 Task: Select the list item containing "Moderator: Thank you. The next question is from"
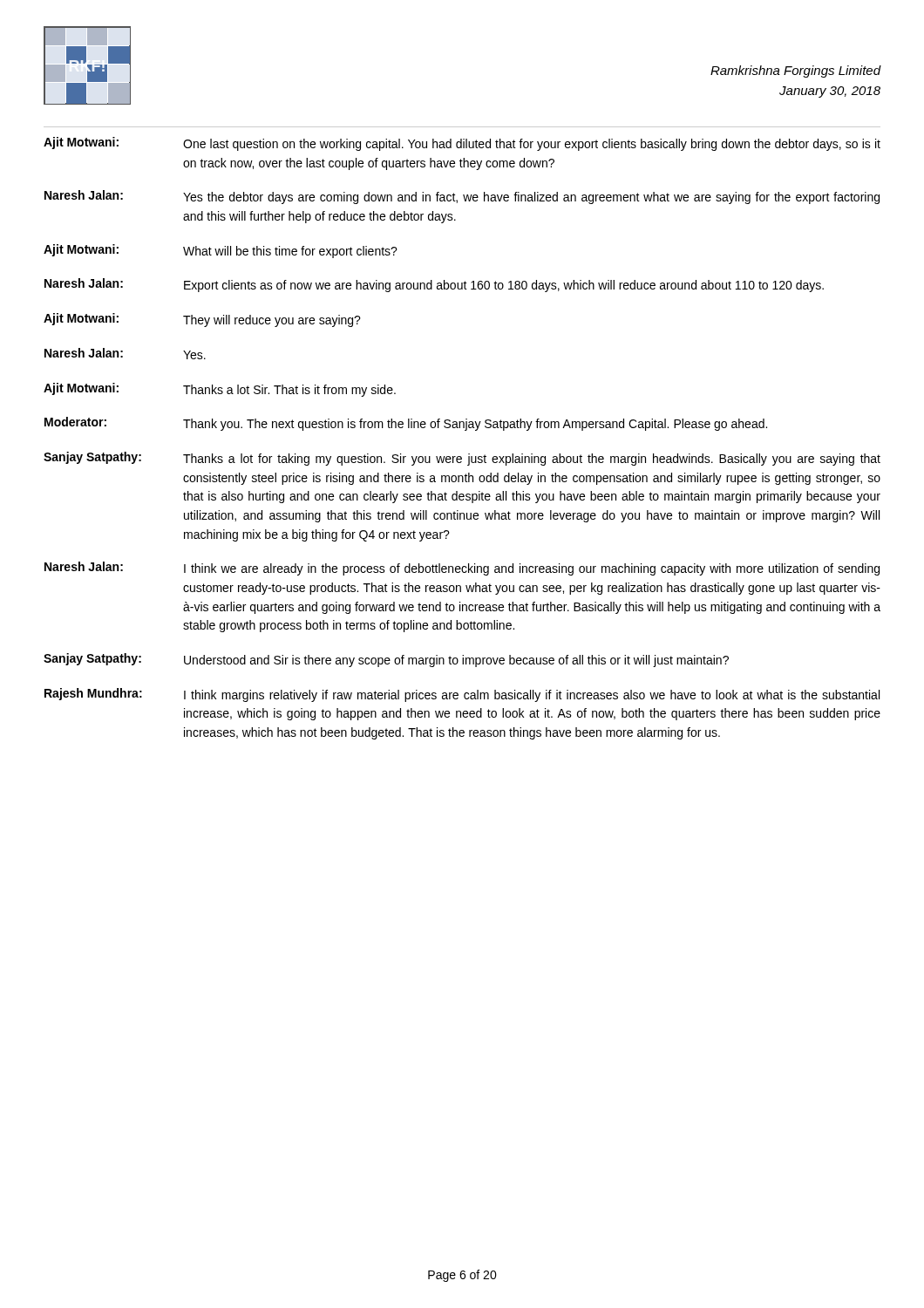(462, 425)
